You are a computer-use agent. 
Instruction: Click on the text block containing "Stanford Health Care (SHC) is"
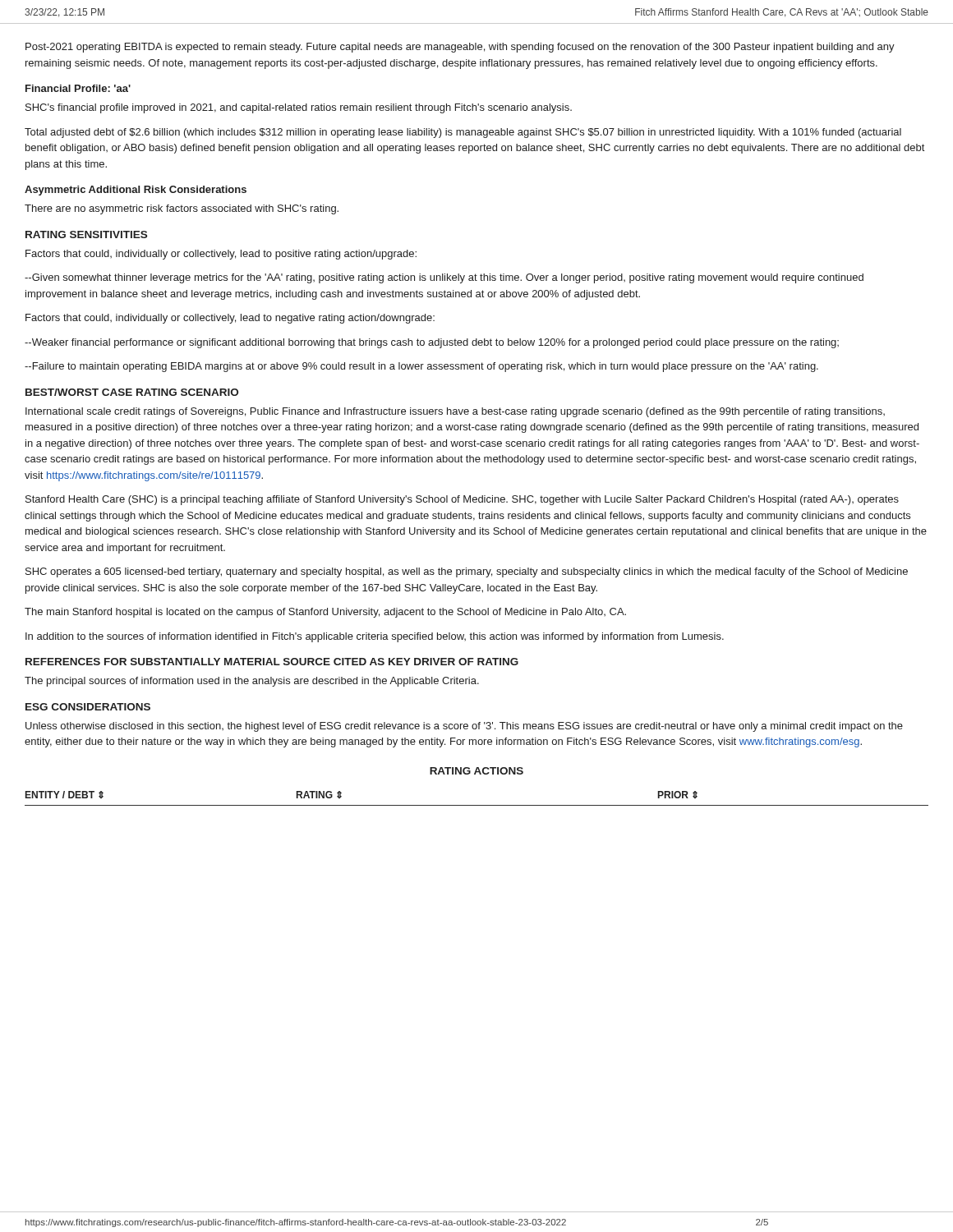[476, 523]
